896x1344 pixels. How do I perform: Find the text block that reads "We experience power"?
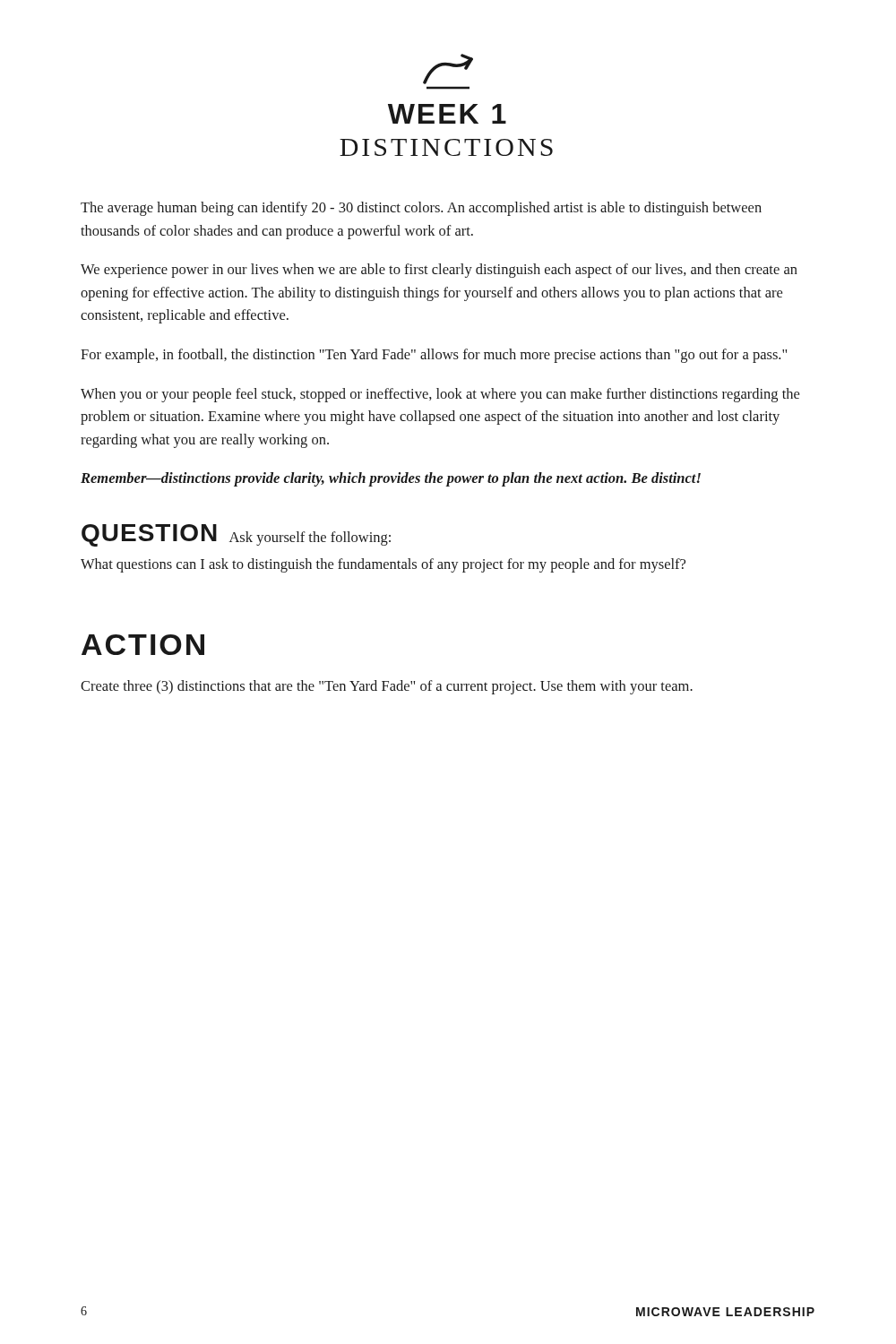439,292
